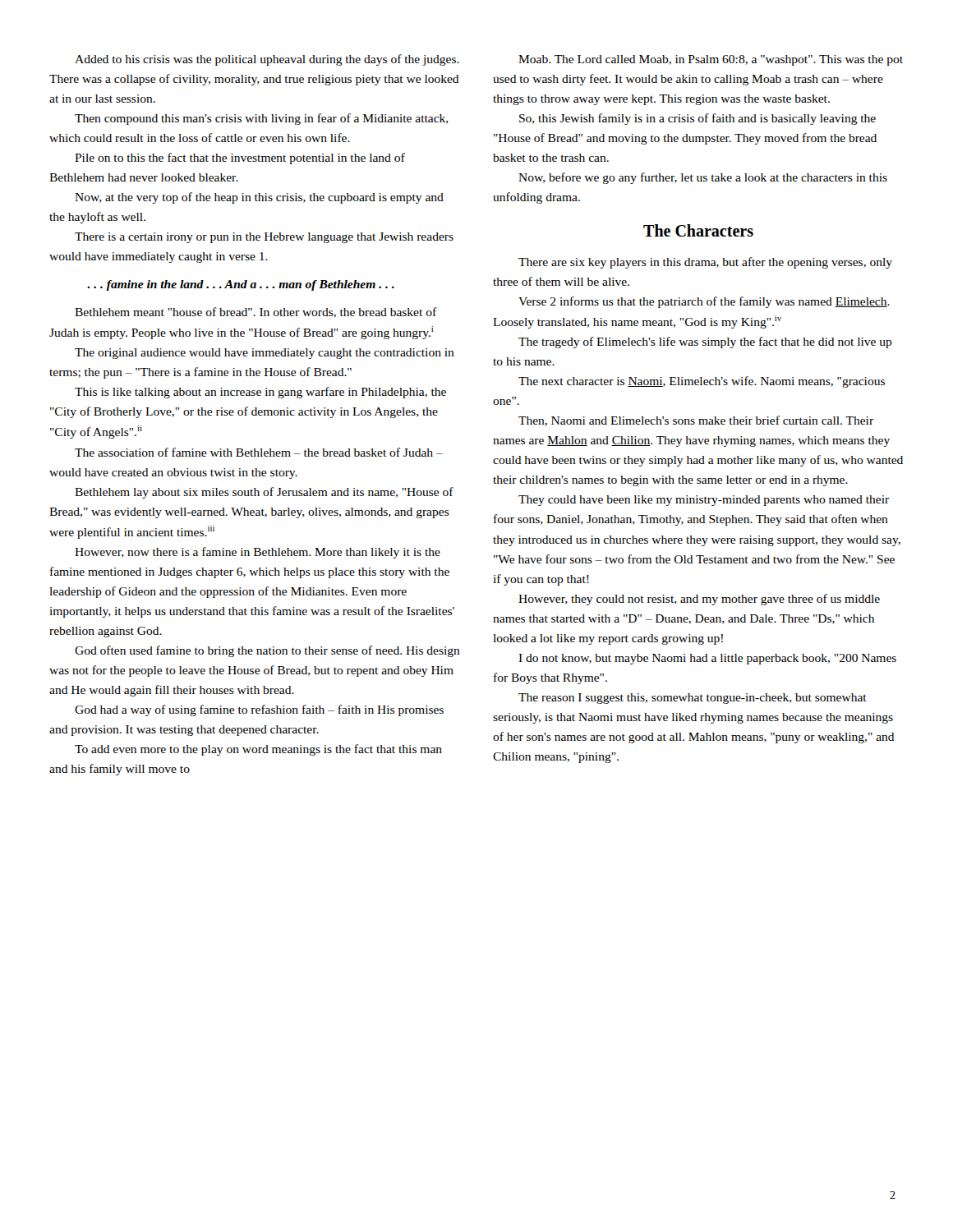953x1232 pixels.
Task: Locate the text starting "There is a"
Action: [255, 247]
